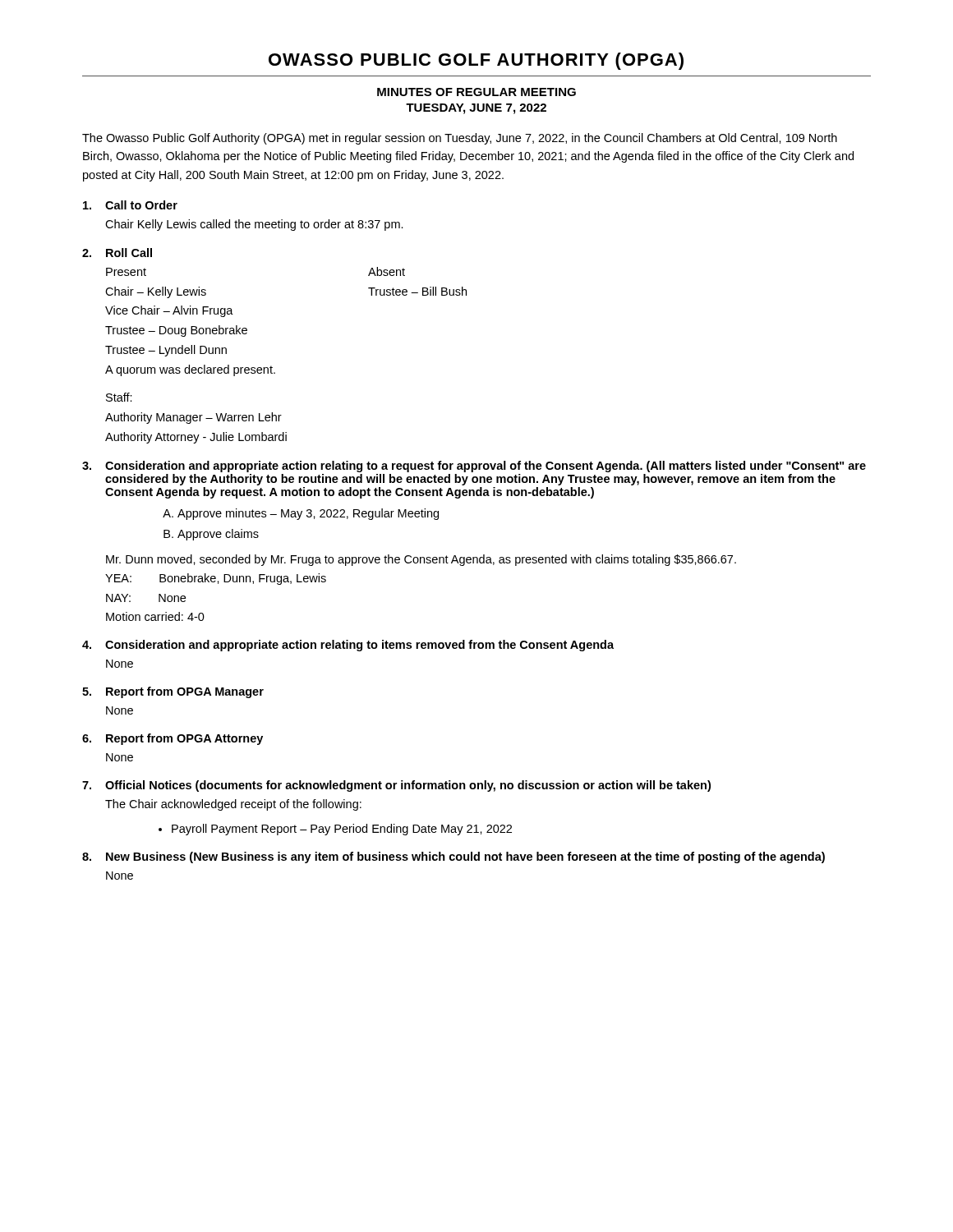This screenshot has height=1232, width=953.
Task: Select the section header that says "6. Report from"
Action: [173, 739]
